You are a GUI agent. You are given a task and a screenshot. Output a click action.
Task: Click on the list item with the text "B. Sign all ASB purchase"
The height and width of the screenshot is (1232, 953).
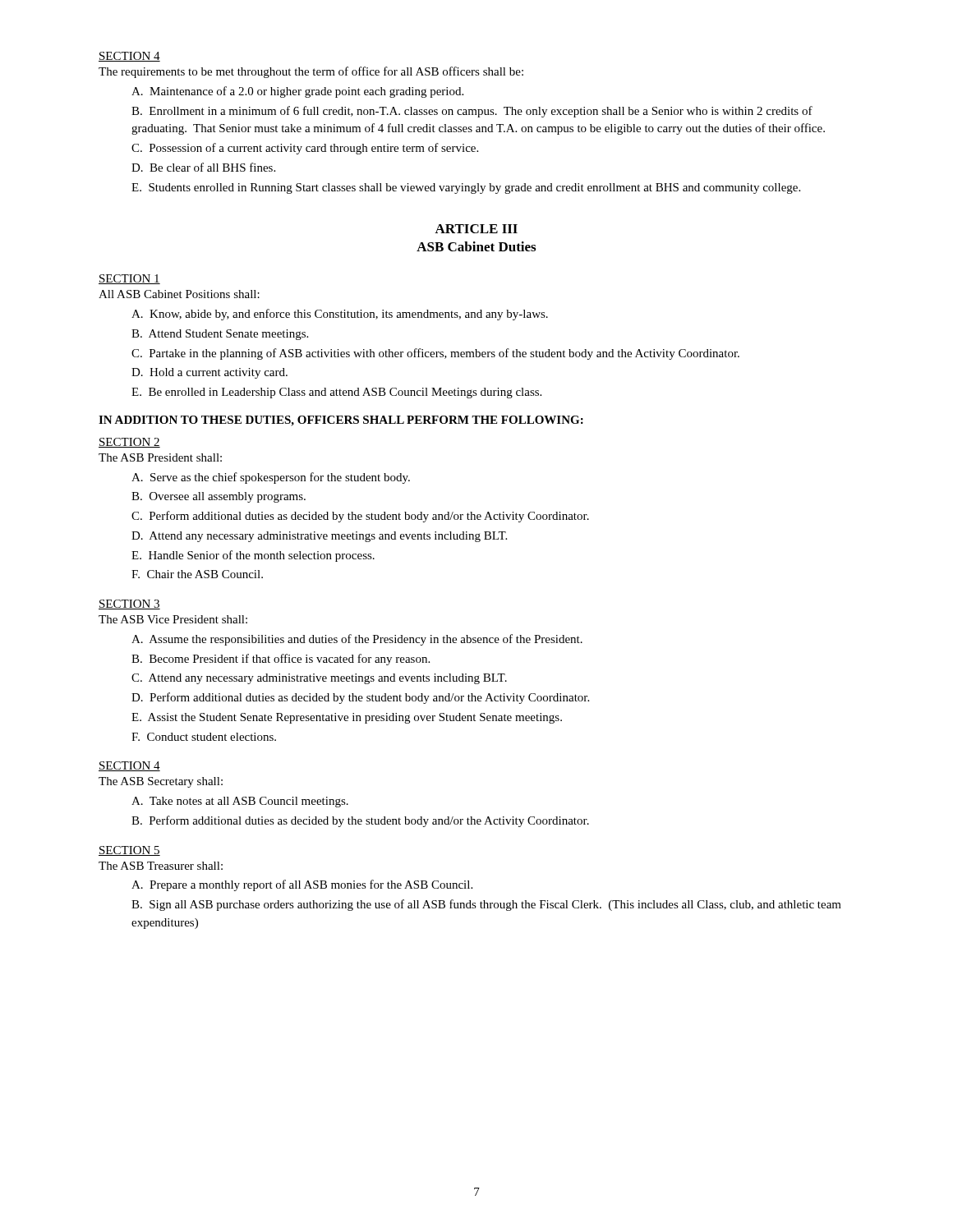point(486,913)
